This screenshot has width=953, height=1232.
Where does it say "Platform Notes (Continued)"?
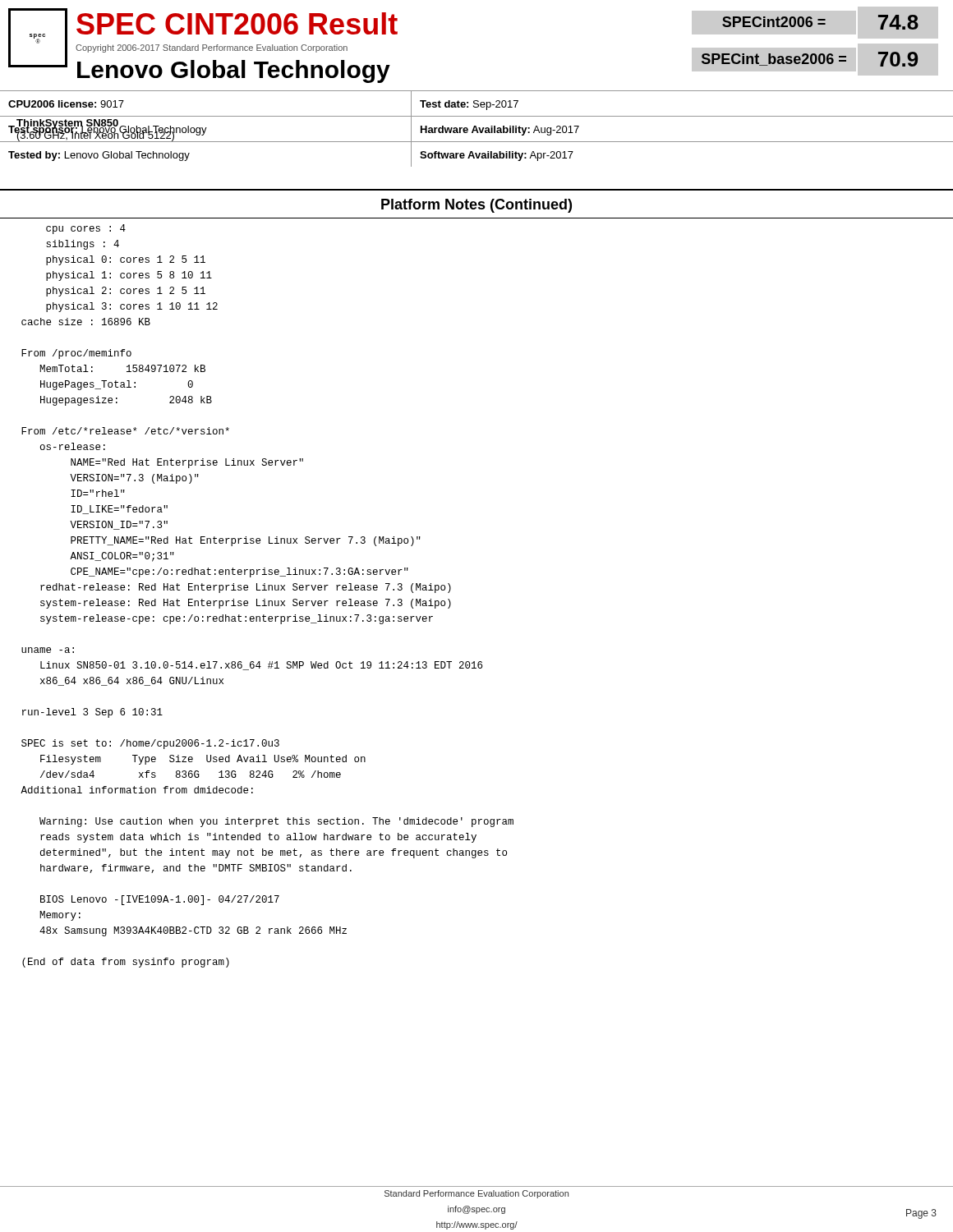click(x=476, y=205)
